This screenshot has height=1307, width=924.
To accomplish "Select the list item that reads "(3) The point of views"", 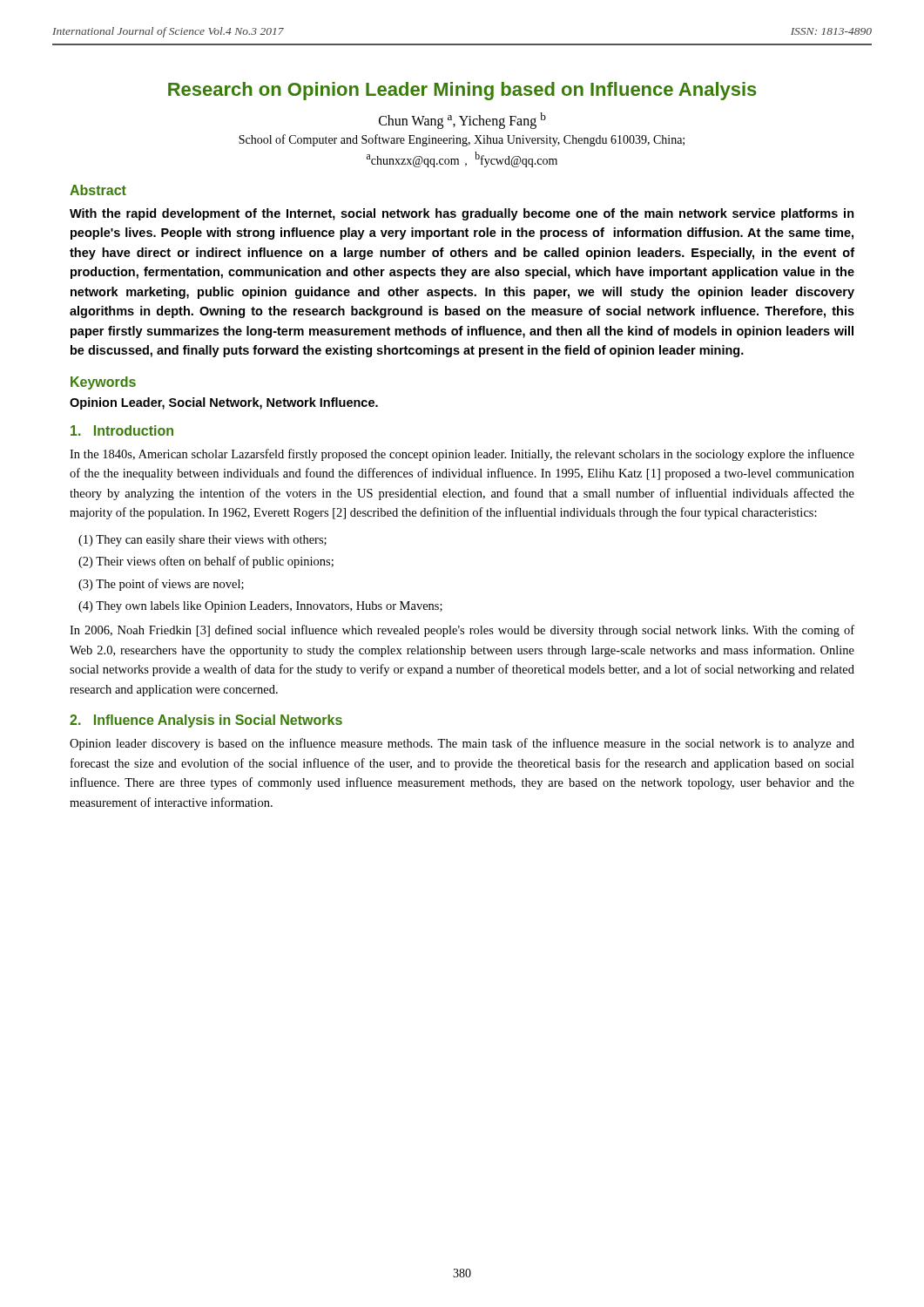I will pos(161,583).
